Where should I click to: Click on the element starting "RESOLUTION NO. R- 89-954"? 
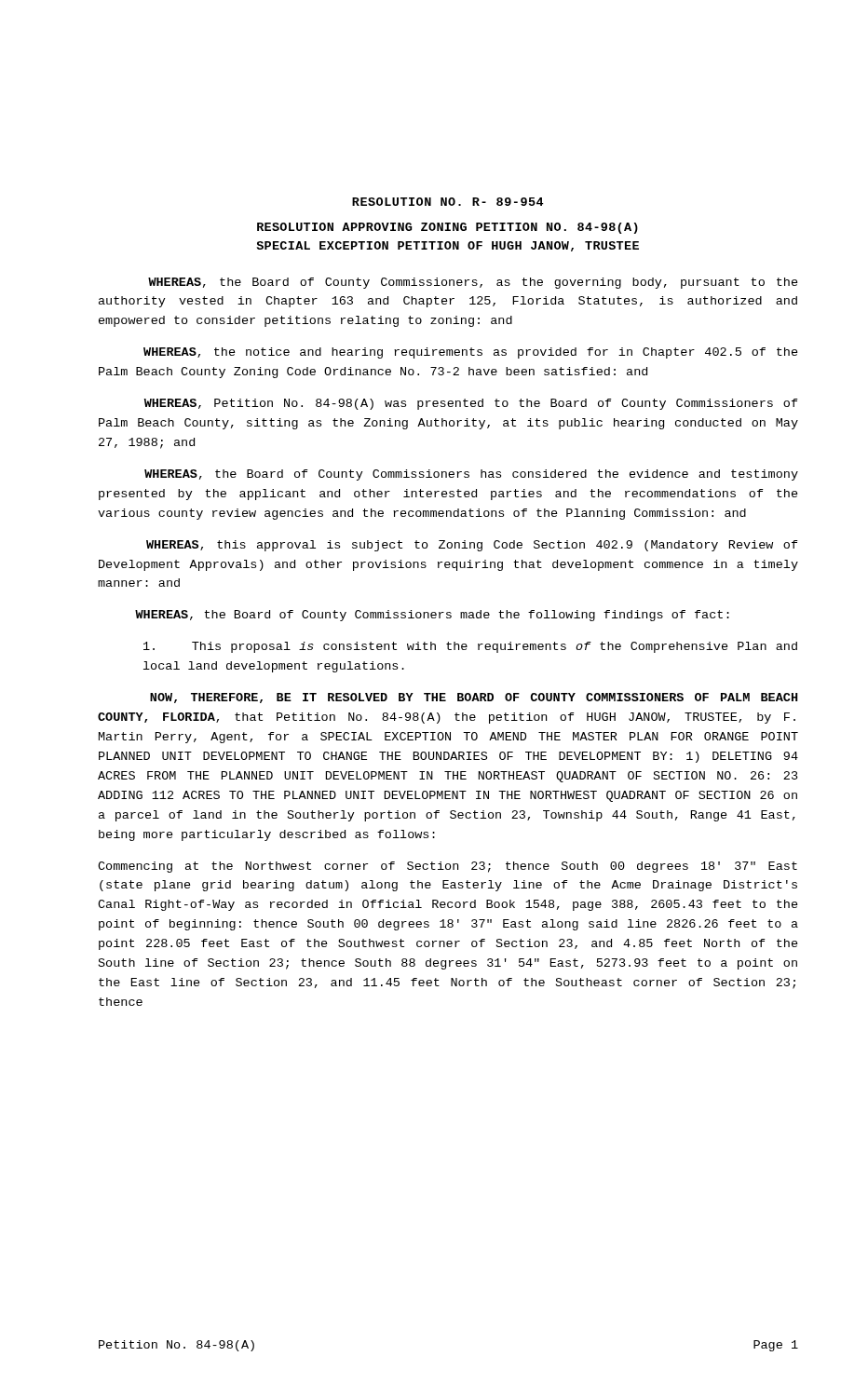(x=448, y=226)
